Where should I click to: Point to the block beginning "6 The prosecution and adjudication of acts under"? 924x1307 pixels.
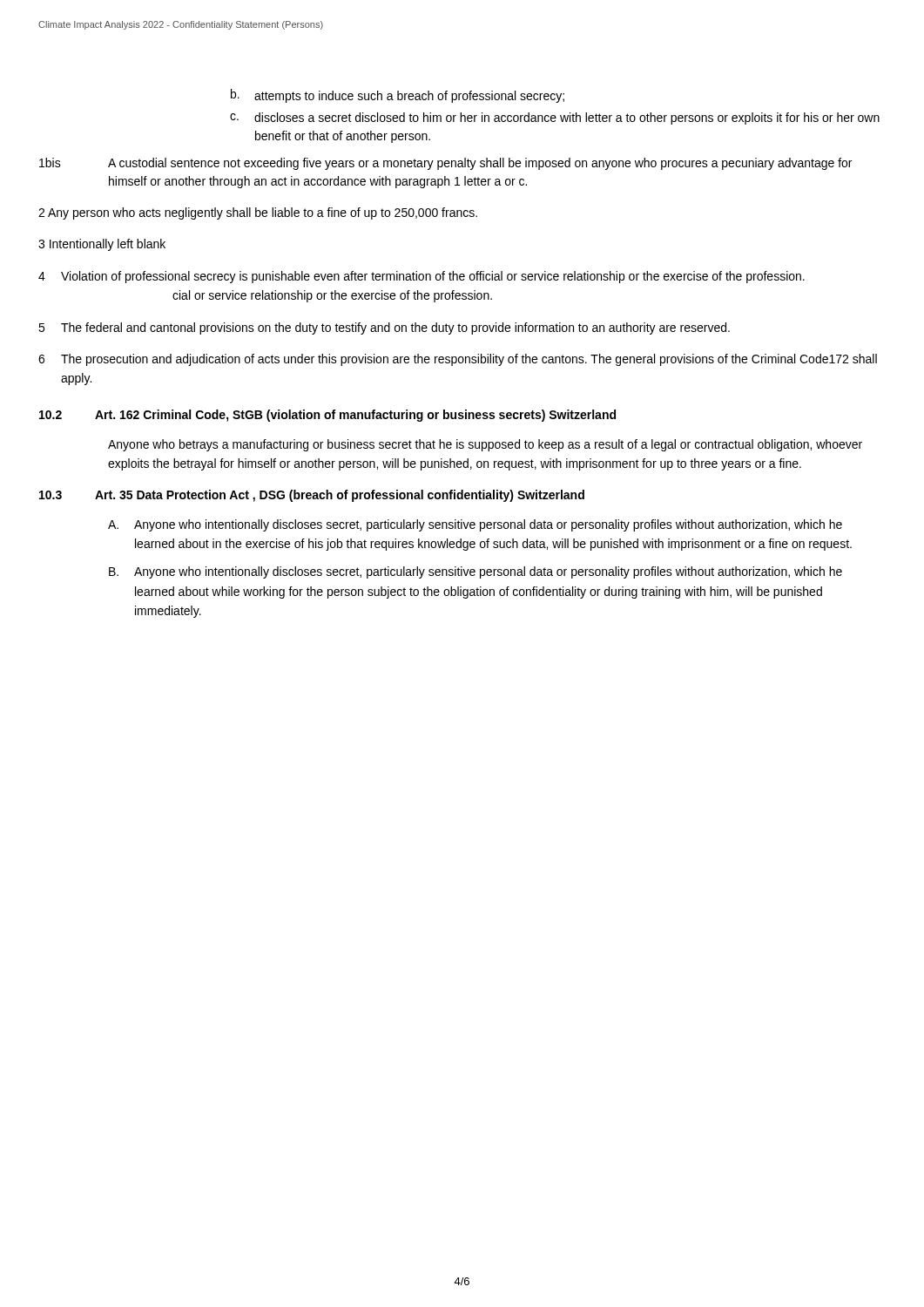[462, 369]
